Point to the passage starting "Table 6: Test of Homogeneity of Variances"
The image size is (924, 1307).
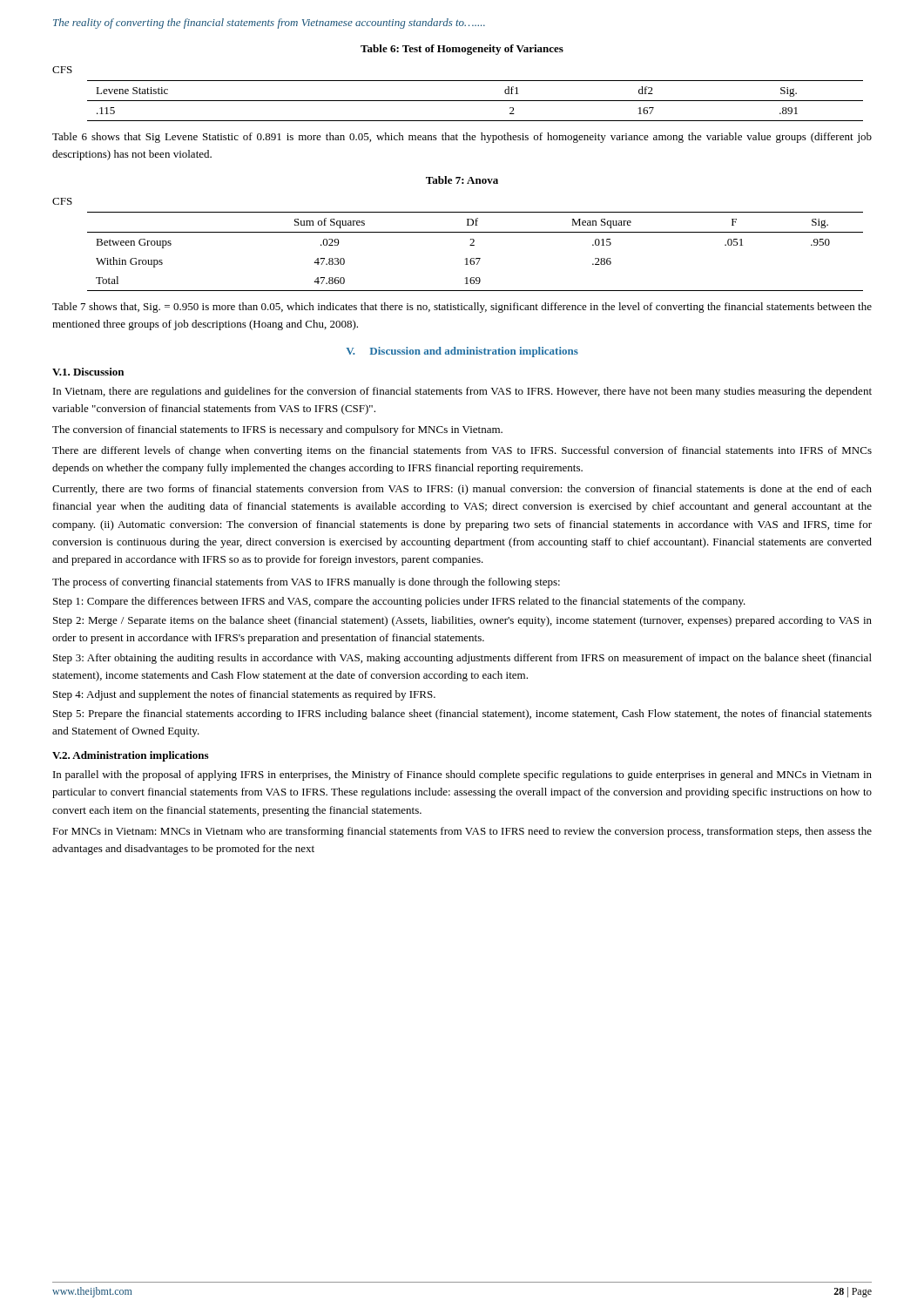462,48
